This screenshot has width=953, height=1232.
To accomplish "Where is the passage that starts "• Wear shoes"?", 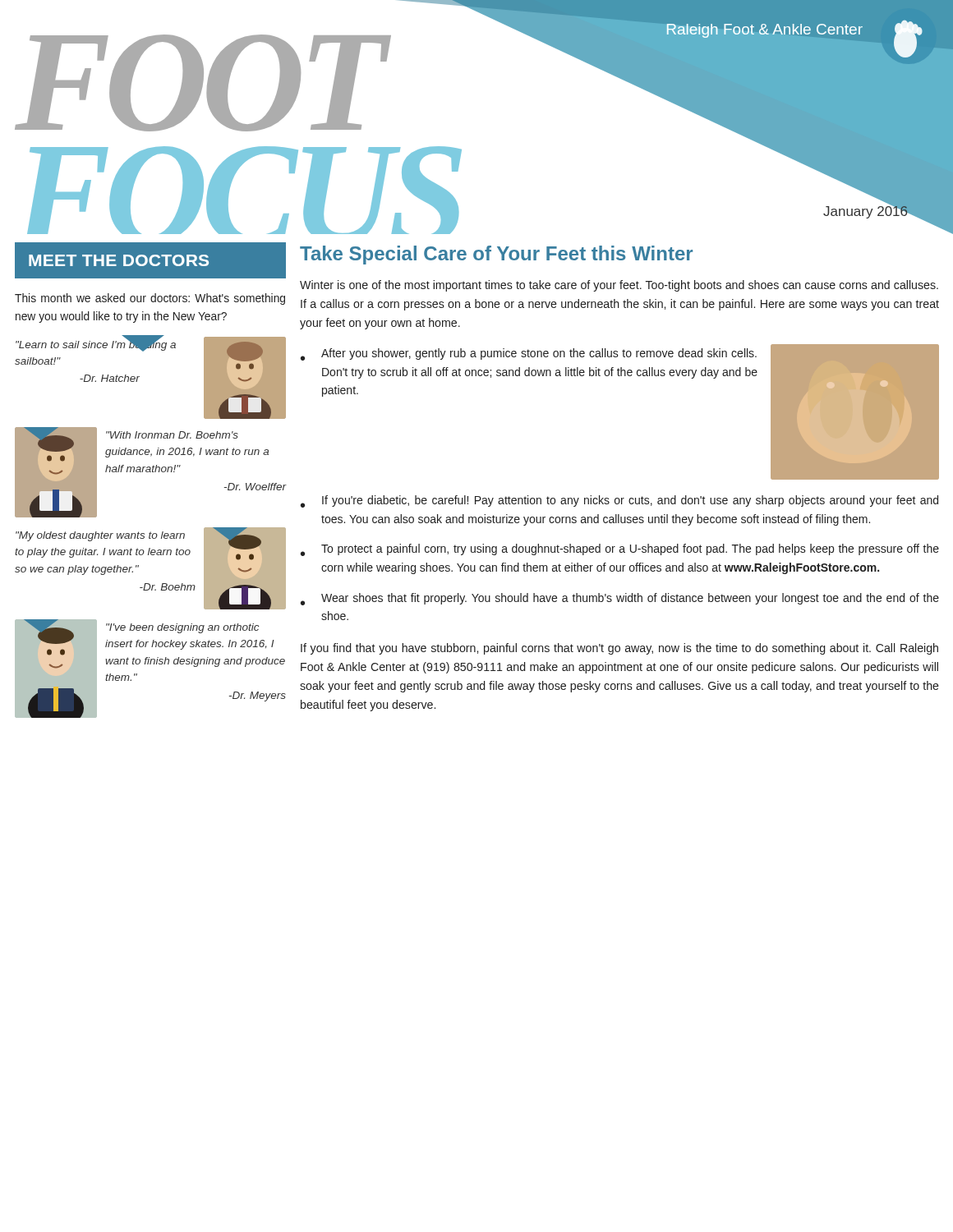I will [x=619, y=607].
